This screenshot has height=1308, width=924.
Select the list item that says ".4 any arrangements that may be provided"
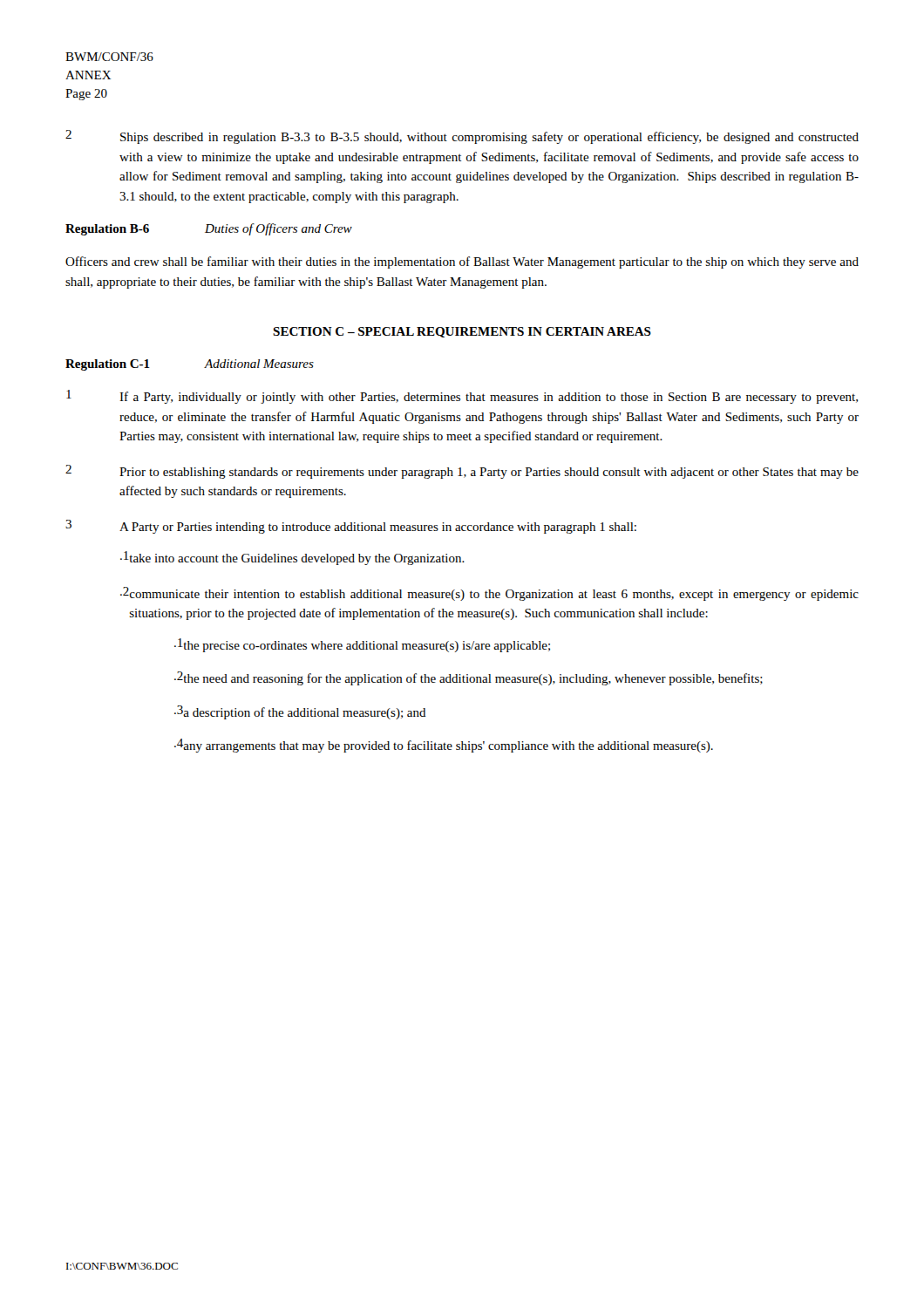pyautogui.click(x=462, y=746)
